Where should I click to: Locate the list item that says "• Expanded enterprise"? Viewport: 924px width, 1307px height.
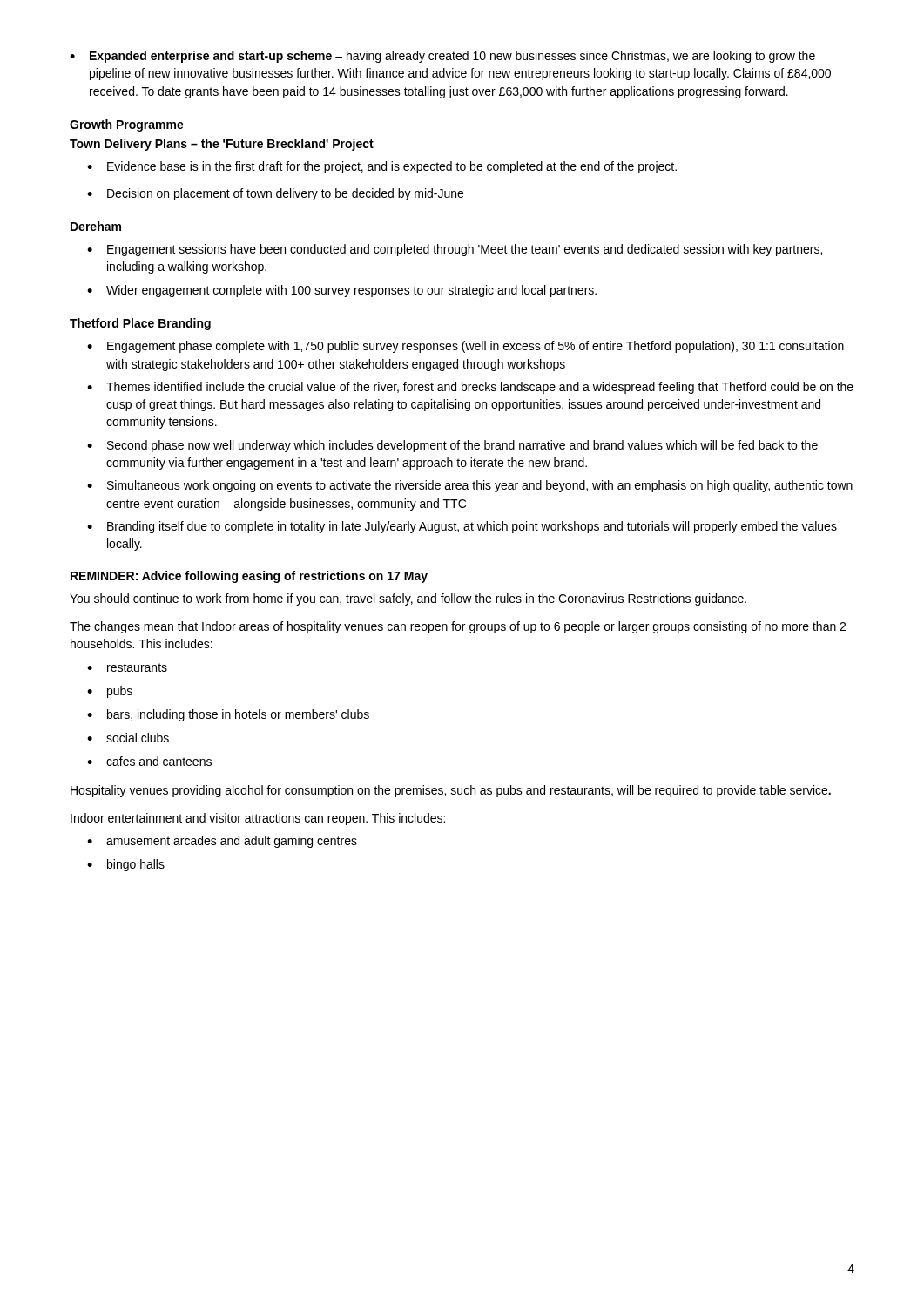coord(462,74)
